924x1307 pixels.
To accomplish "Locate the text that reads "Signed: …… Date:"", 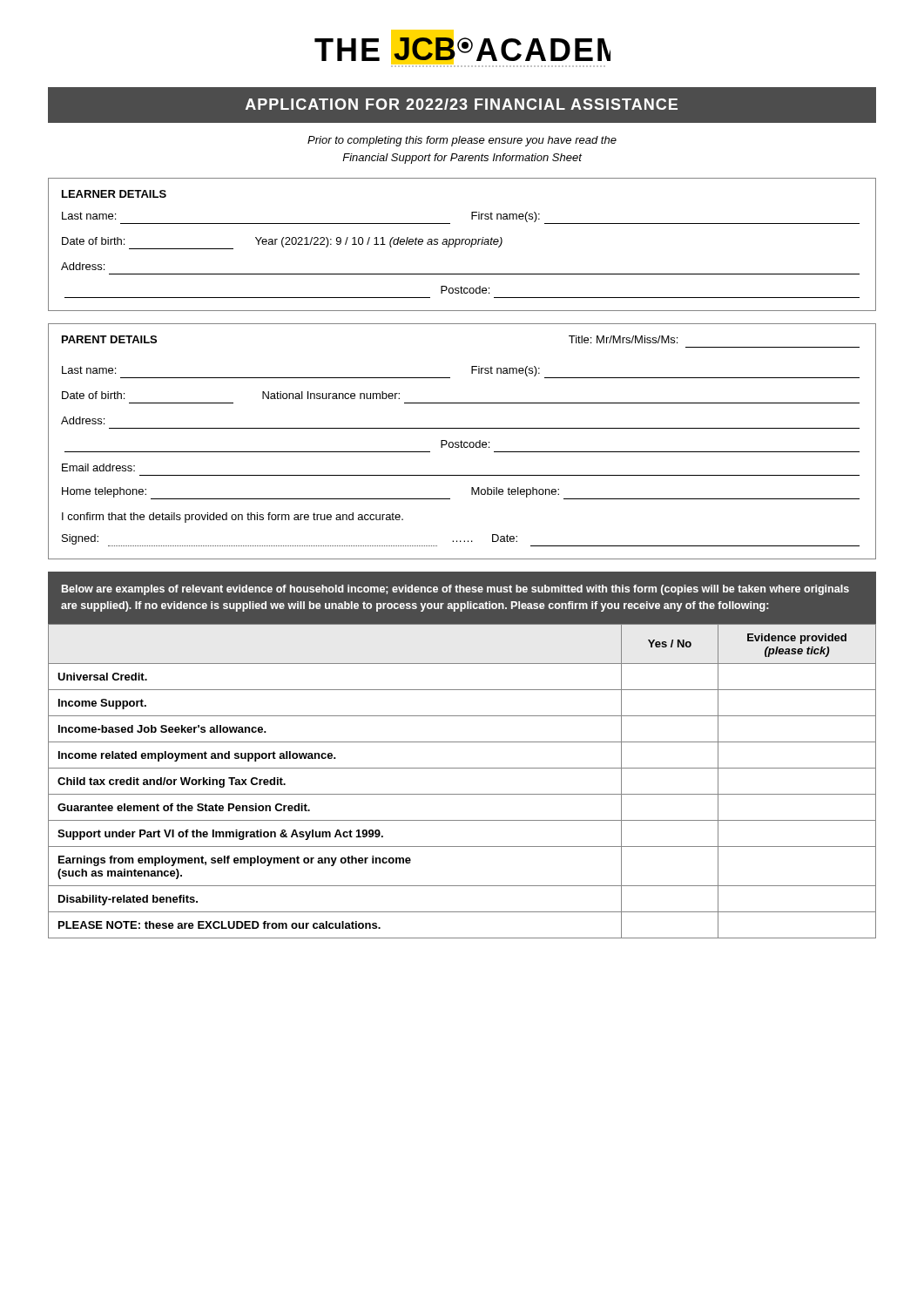I will tap(460, 539).
